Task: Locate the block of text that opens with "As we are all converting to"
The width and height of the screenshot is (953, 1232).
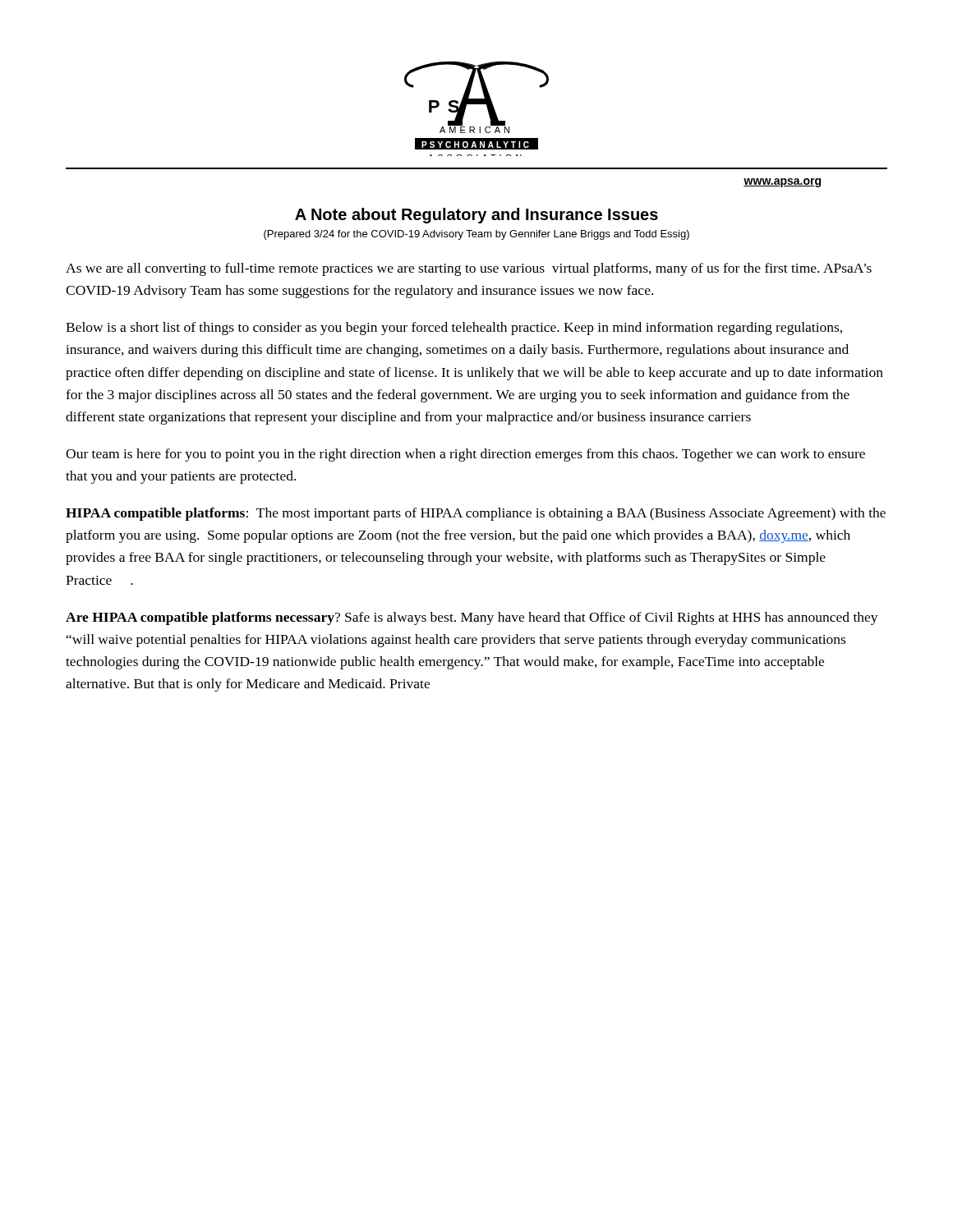Action: click(x=469, y=279)
